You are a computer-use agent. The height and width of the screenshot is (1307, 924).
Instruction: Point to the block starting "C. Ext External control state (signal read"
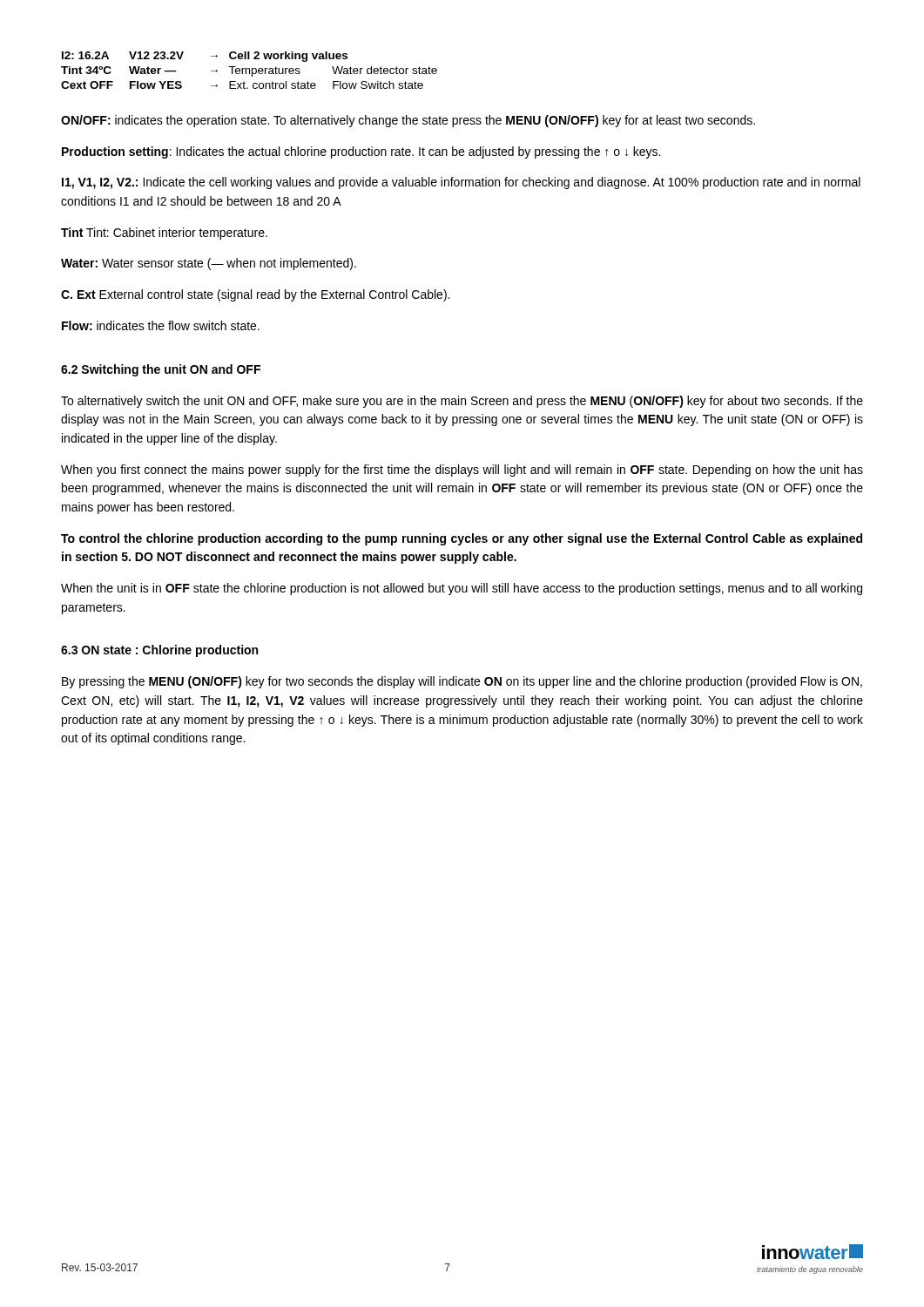[x=256, y=295]
